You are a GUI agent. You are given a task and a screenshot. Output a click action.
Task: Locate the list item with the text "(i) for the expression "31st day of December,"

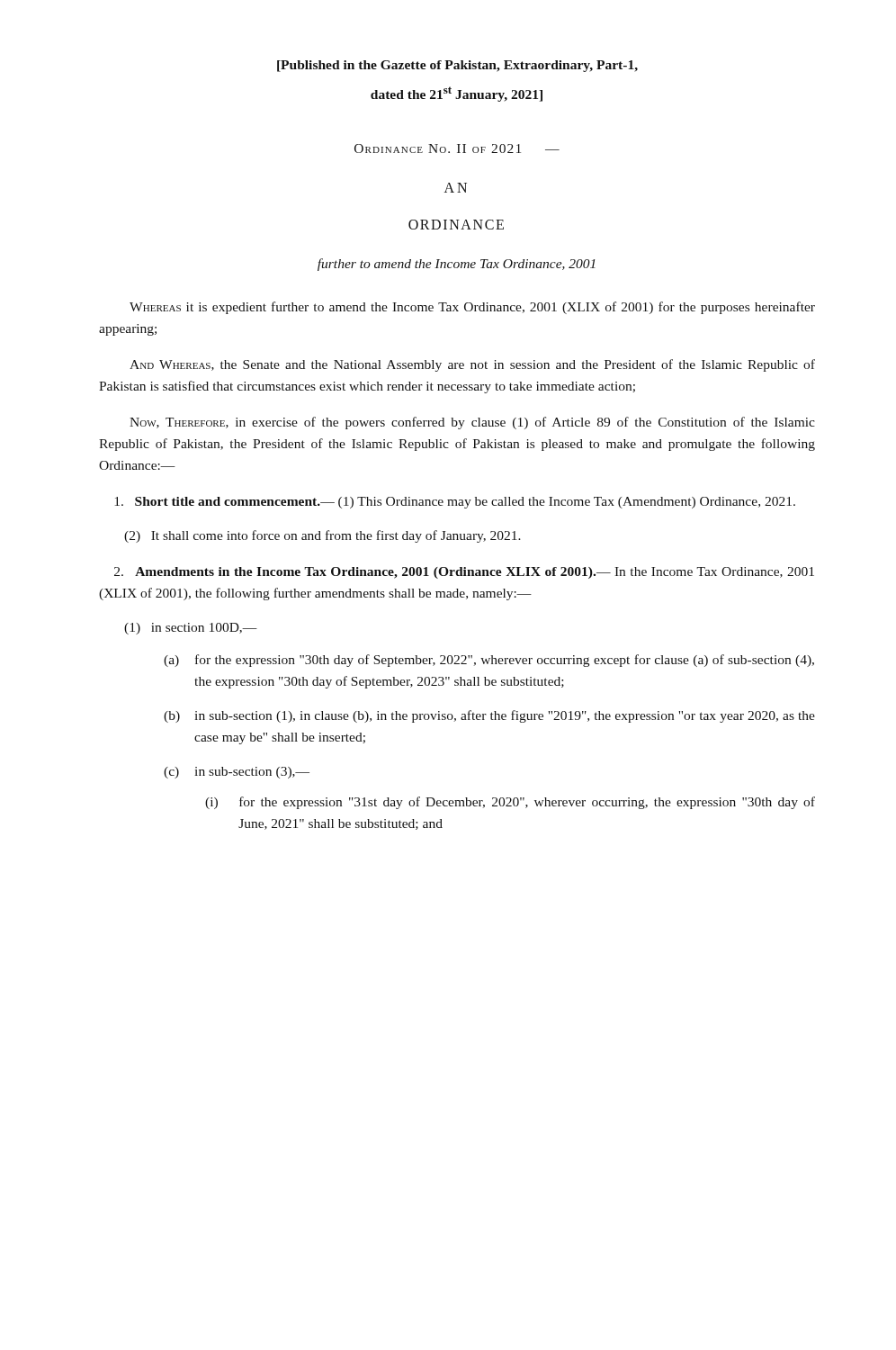click(510, 813)
